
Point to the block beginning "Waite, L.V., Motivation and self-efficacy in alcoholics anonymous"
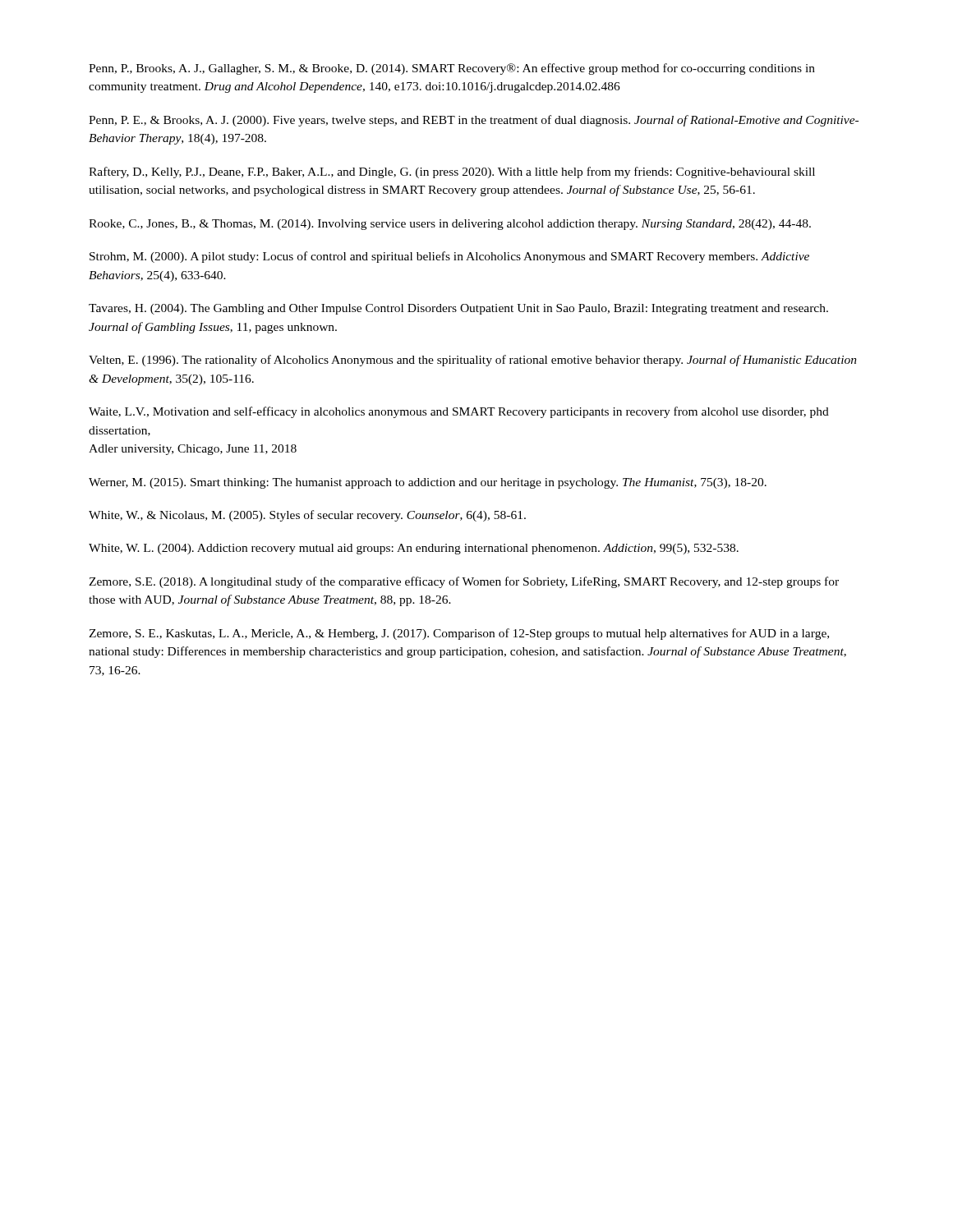(x=459, y=412)
